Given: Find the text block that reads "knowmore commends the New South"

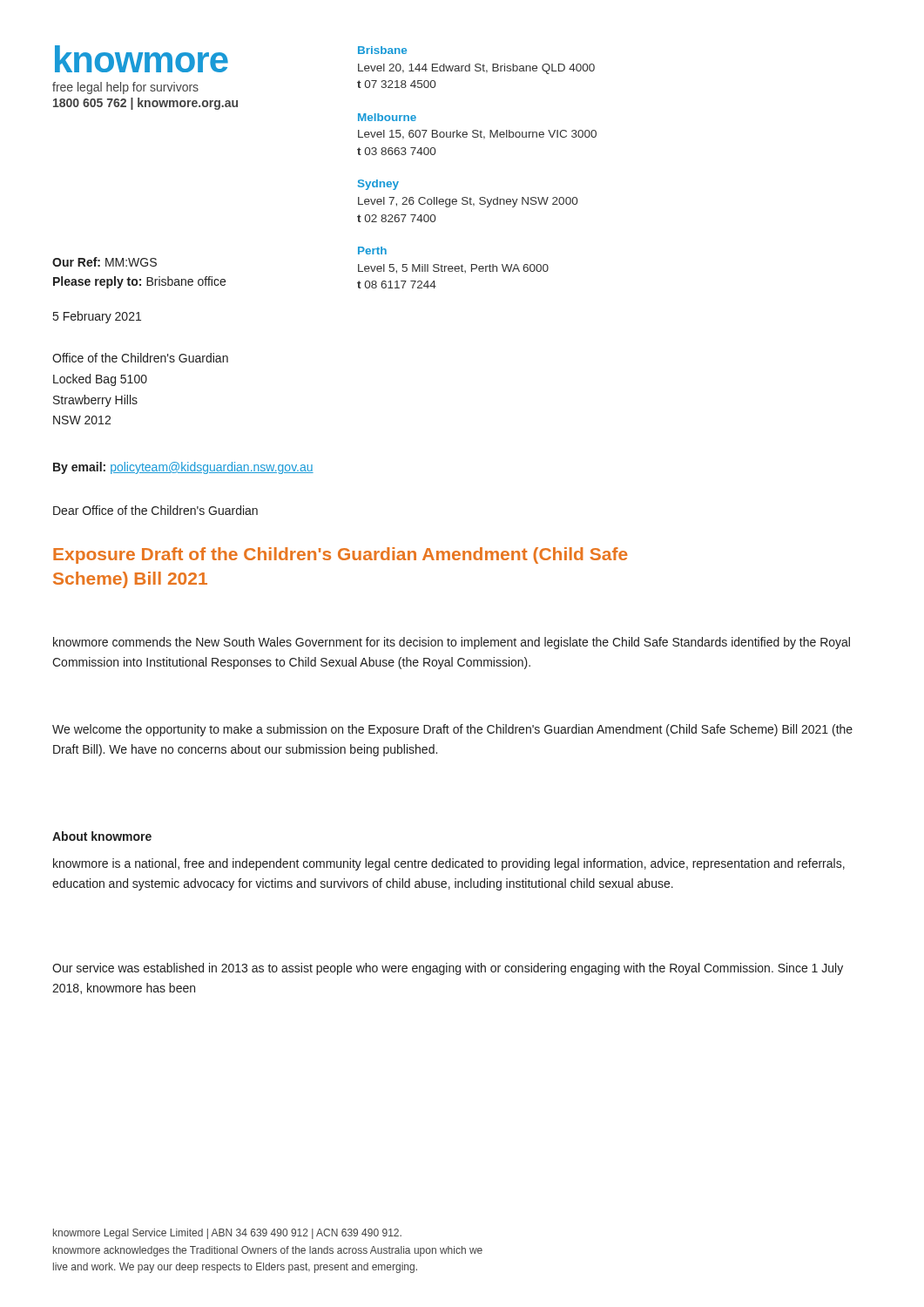Looking at the screenshot, I should (x=452, y=652).
